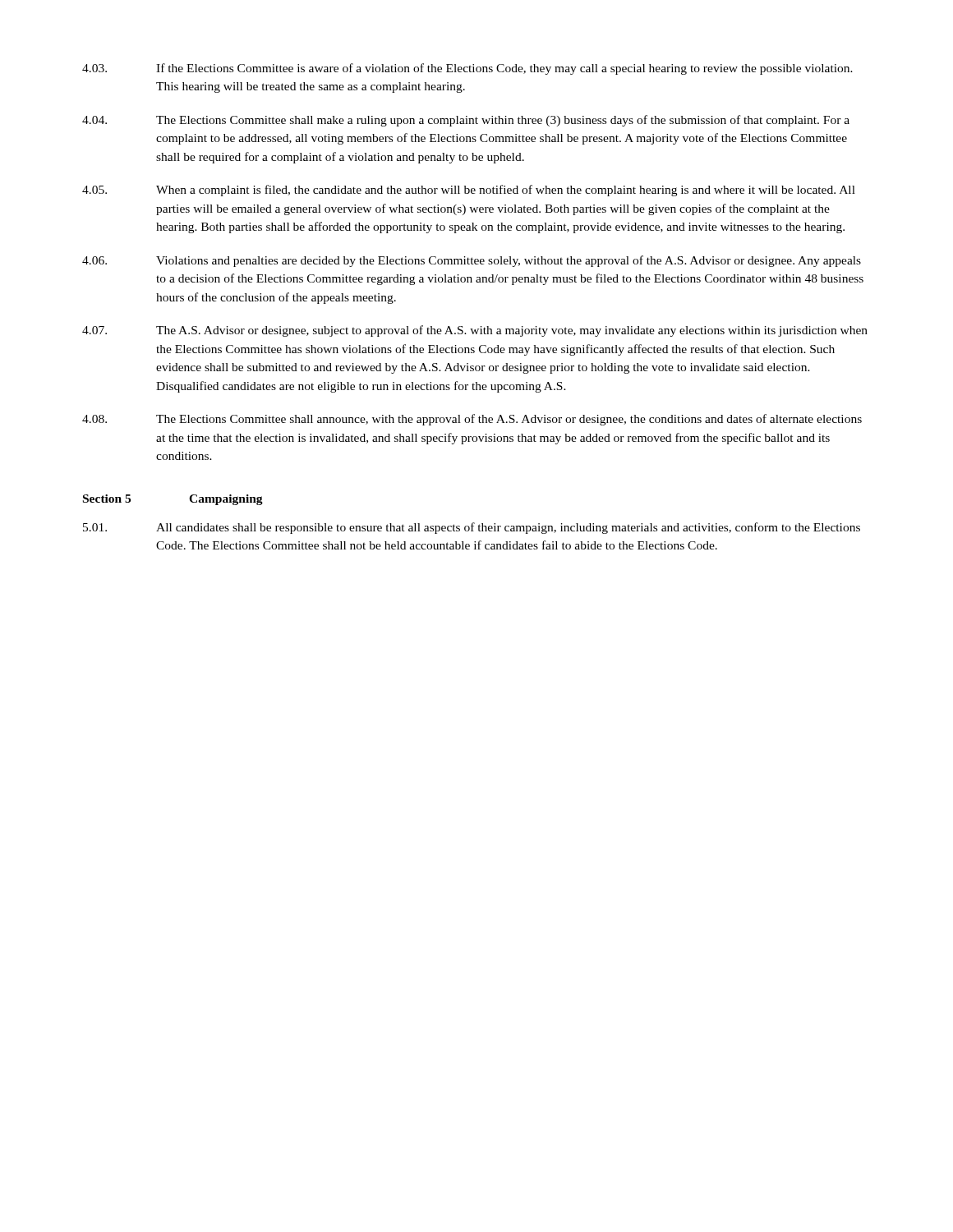Navigate to the region starting "5.01. All candidates shall be"
This screenshot has width=953, height=1232.
click(x=476, y=537)
